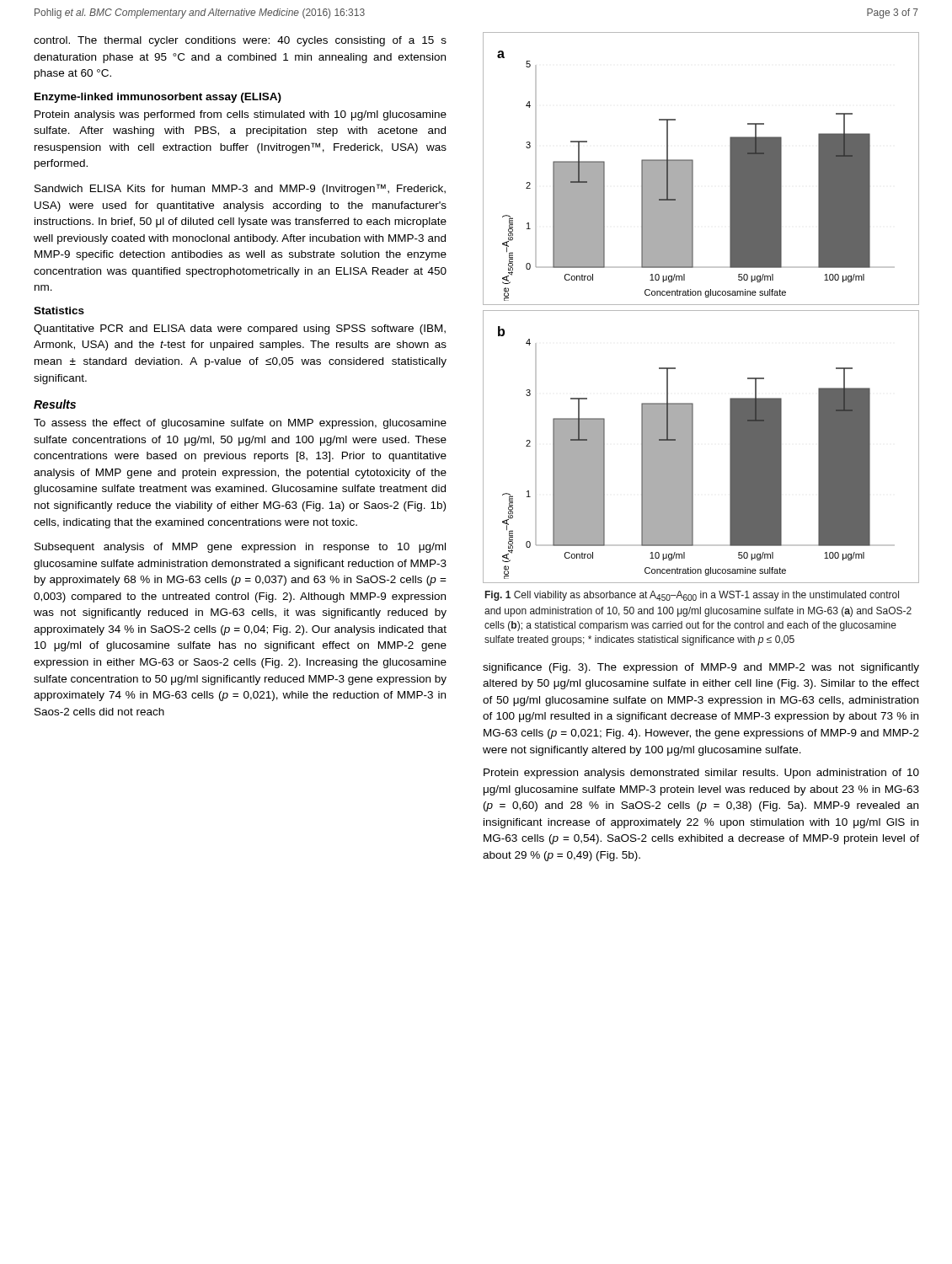
Task: Select the text starting "Quantitative PCR and"
Action: pos(240,353)
